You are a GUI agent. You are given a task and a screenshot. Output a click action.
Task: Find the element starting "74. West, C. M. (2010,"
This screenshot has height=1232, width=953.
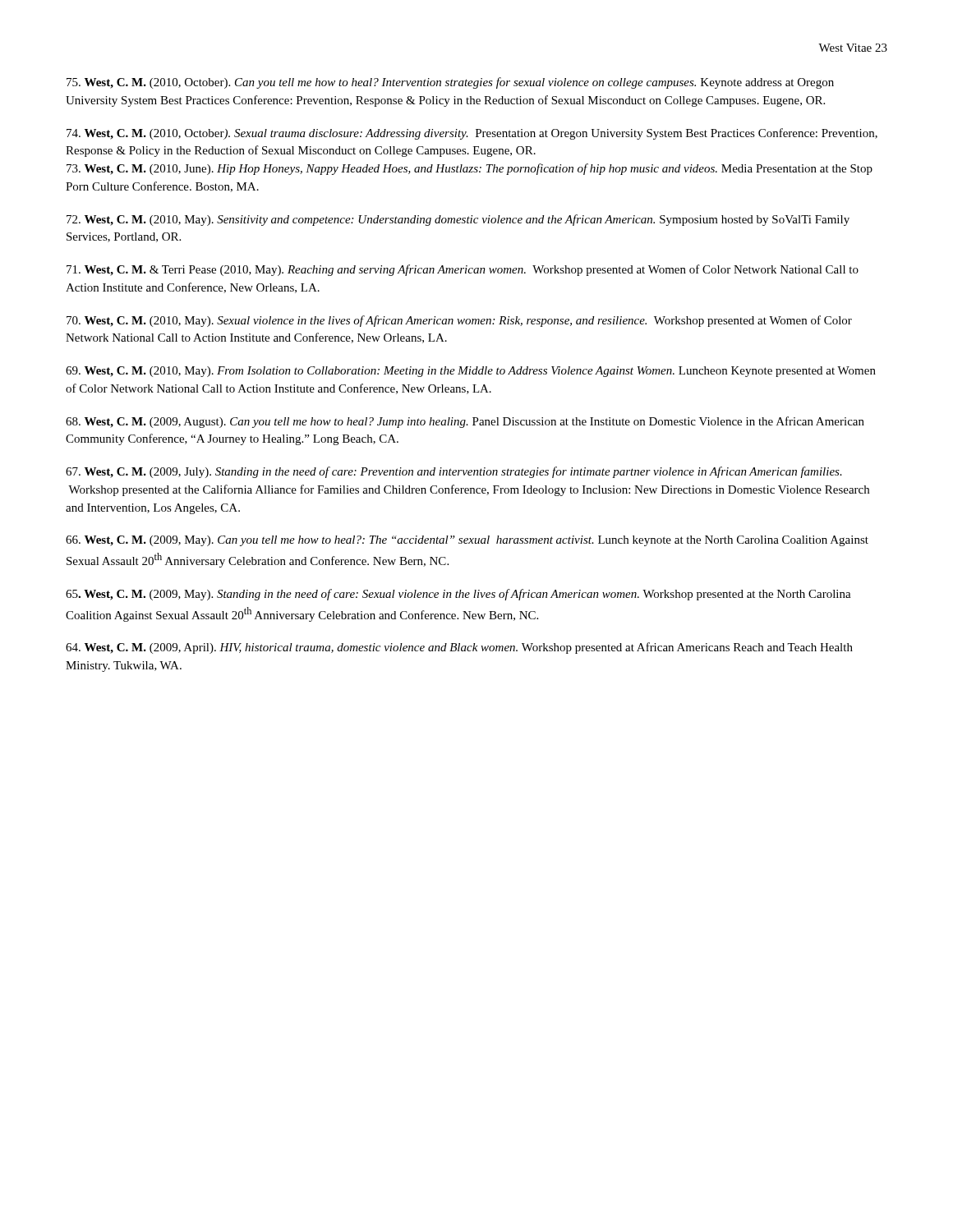tap(472, 159)
